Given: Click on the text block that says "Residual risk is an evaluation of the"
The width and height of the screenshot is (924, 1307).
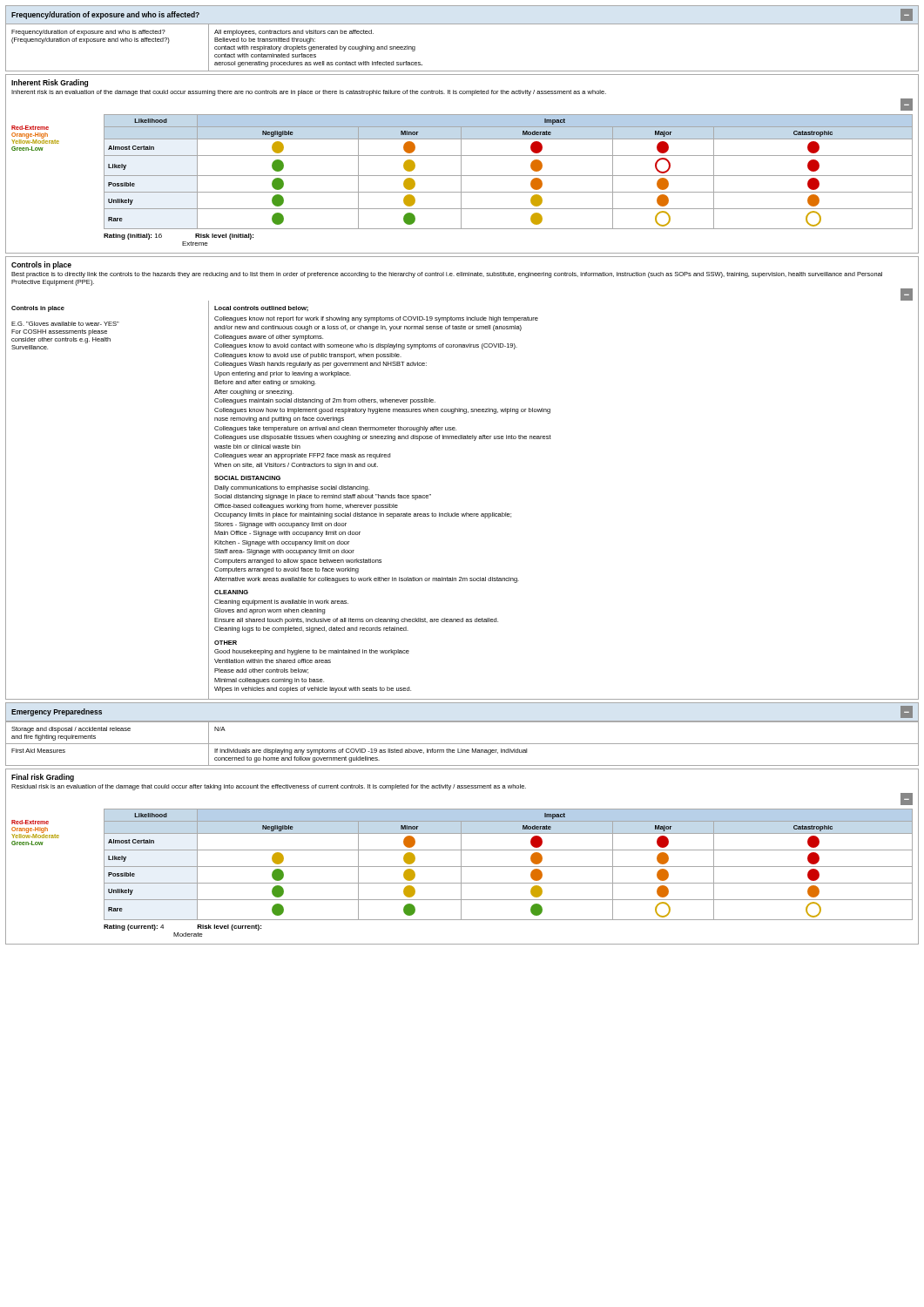Looking at the screenshot, I should pyautogui.click(x=269, y=786).
